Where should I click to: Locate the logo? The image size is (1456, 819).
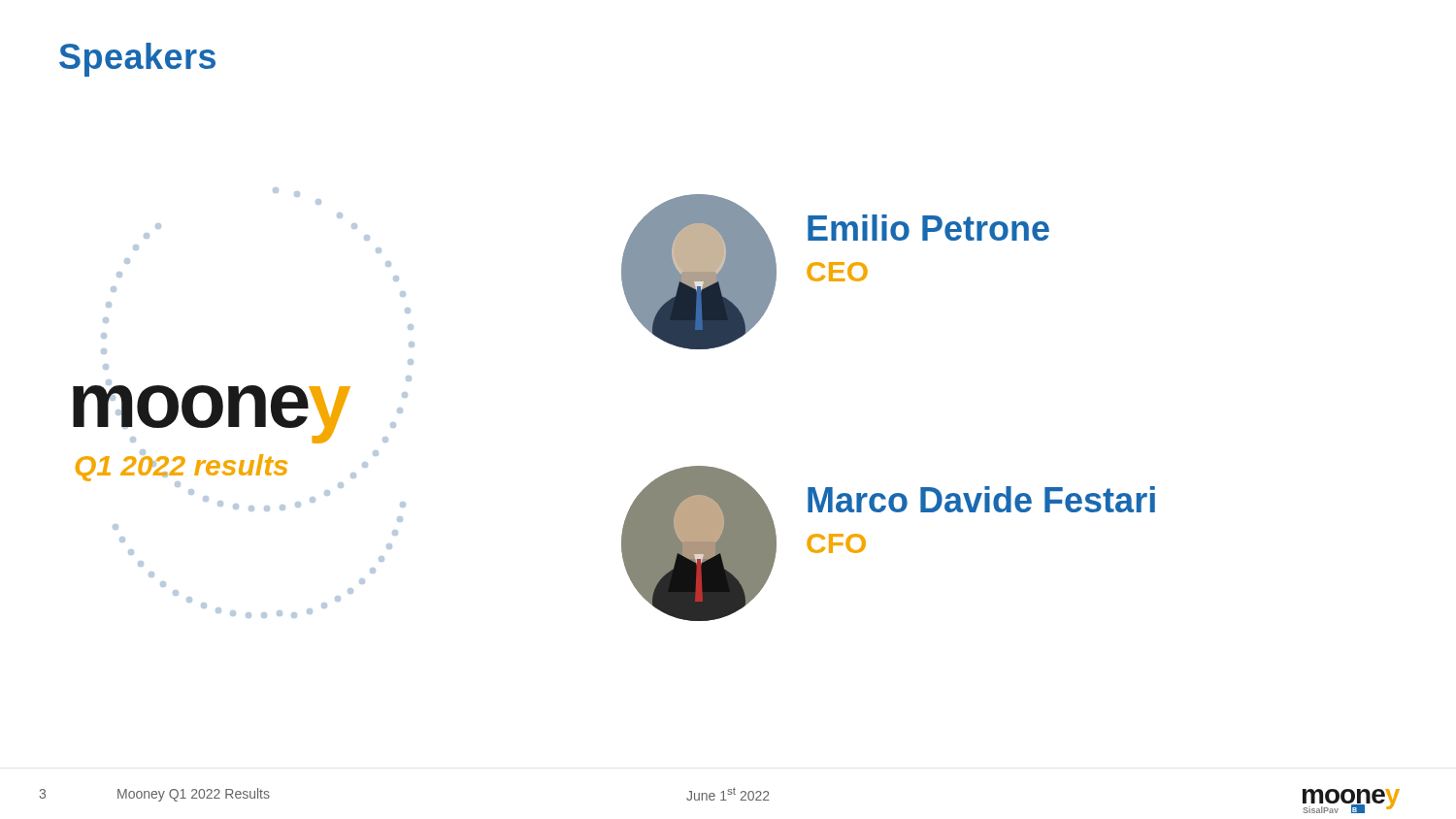click(x=248, y=408)
